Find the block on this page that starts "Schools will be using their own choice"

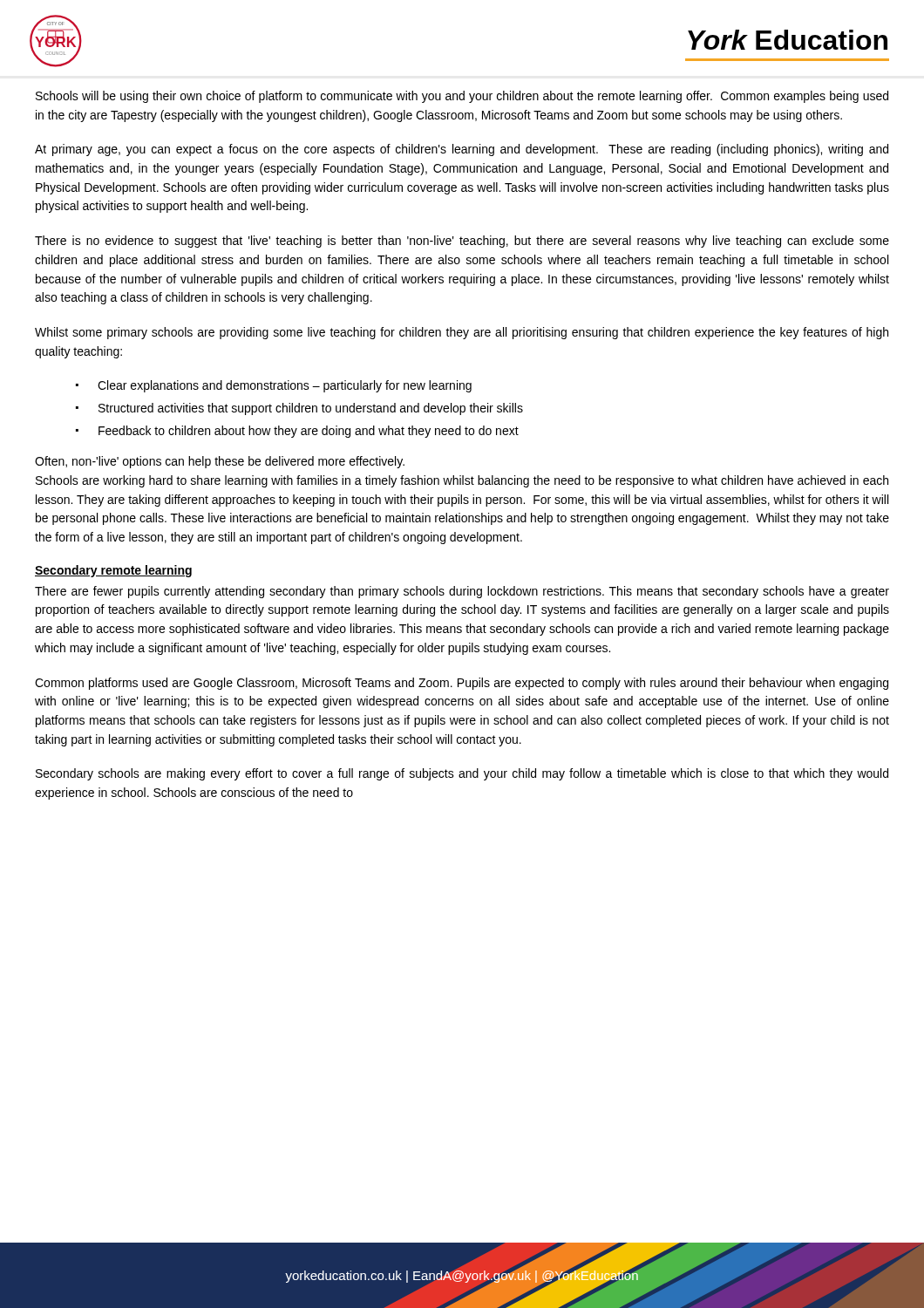(462, 105)
